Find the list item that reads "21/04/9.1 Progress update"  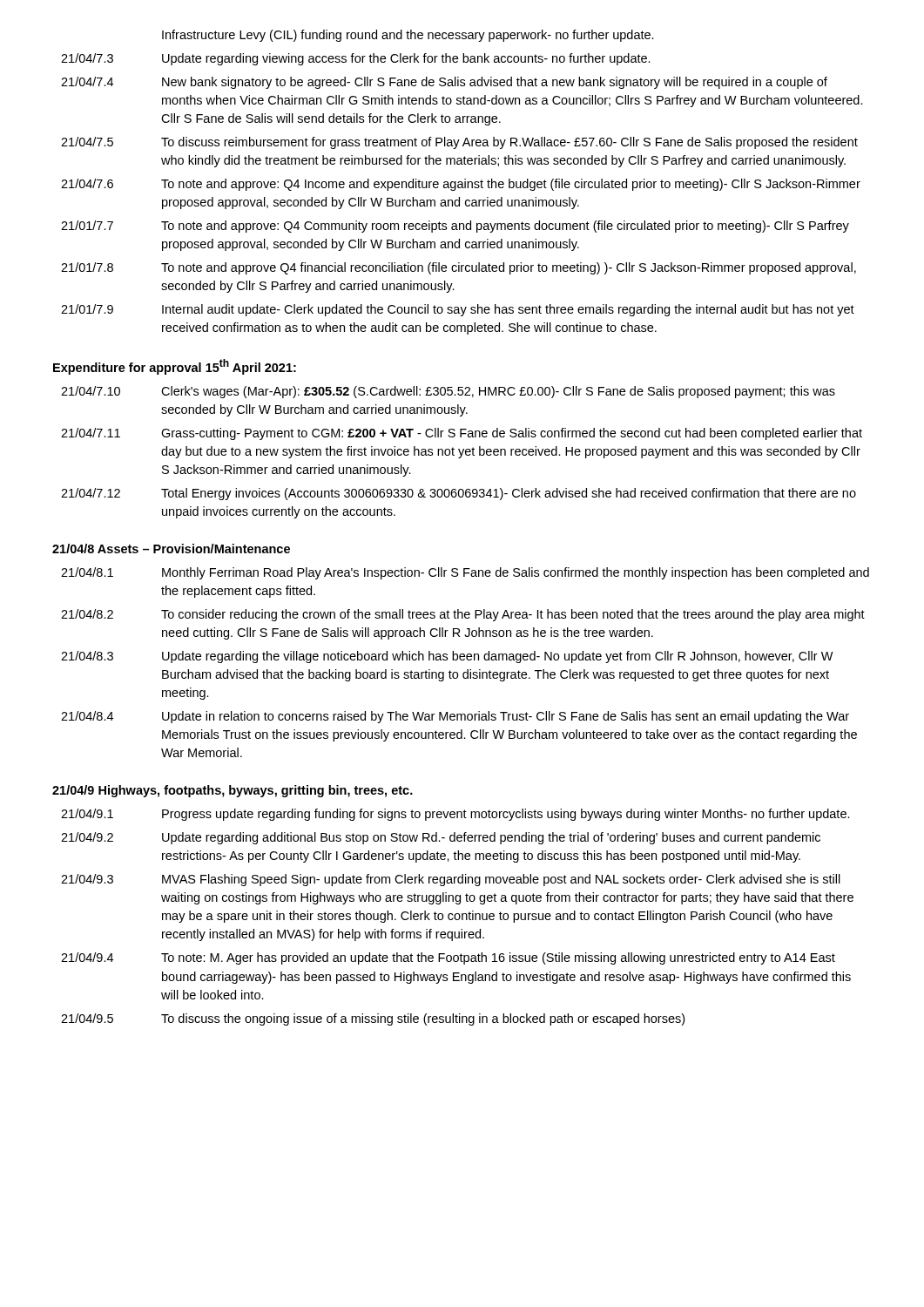tap(462, 815)
